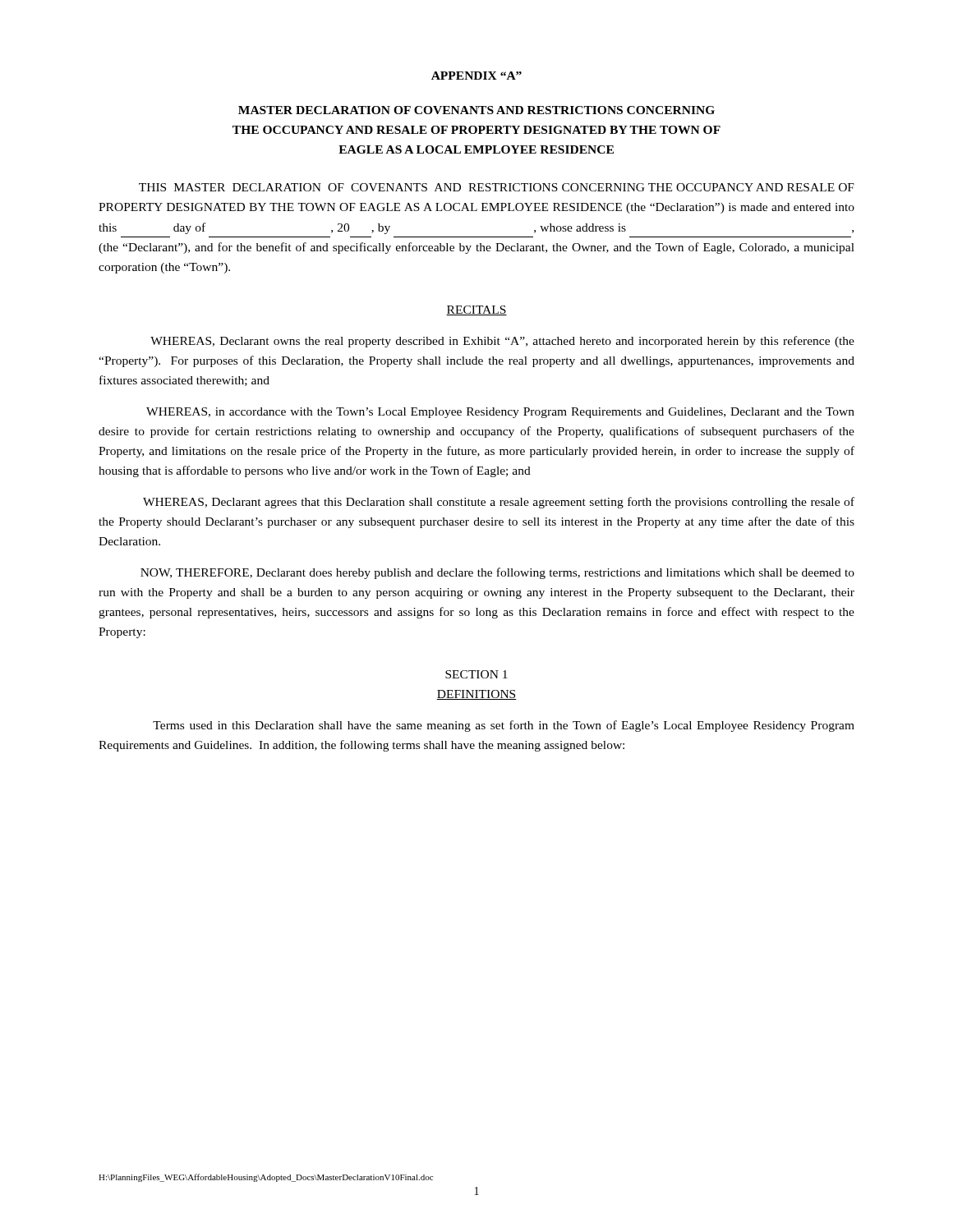Click the passage that begins "Terms used in this Declaration"
Image resolution: width=953 pixels, height=1232 pixels.
(476, 735)
